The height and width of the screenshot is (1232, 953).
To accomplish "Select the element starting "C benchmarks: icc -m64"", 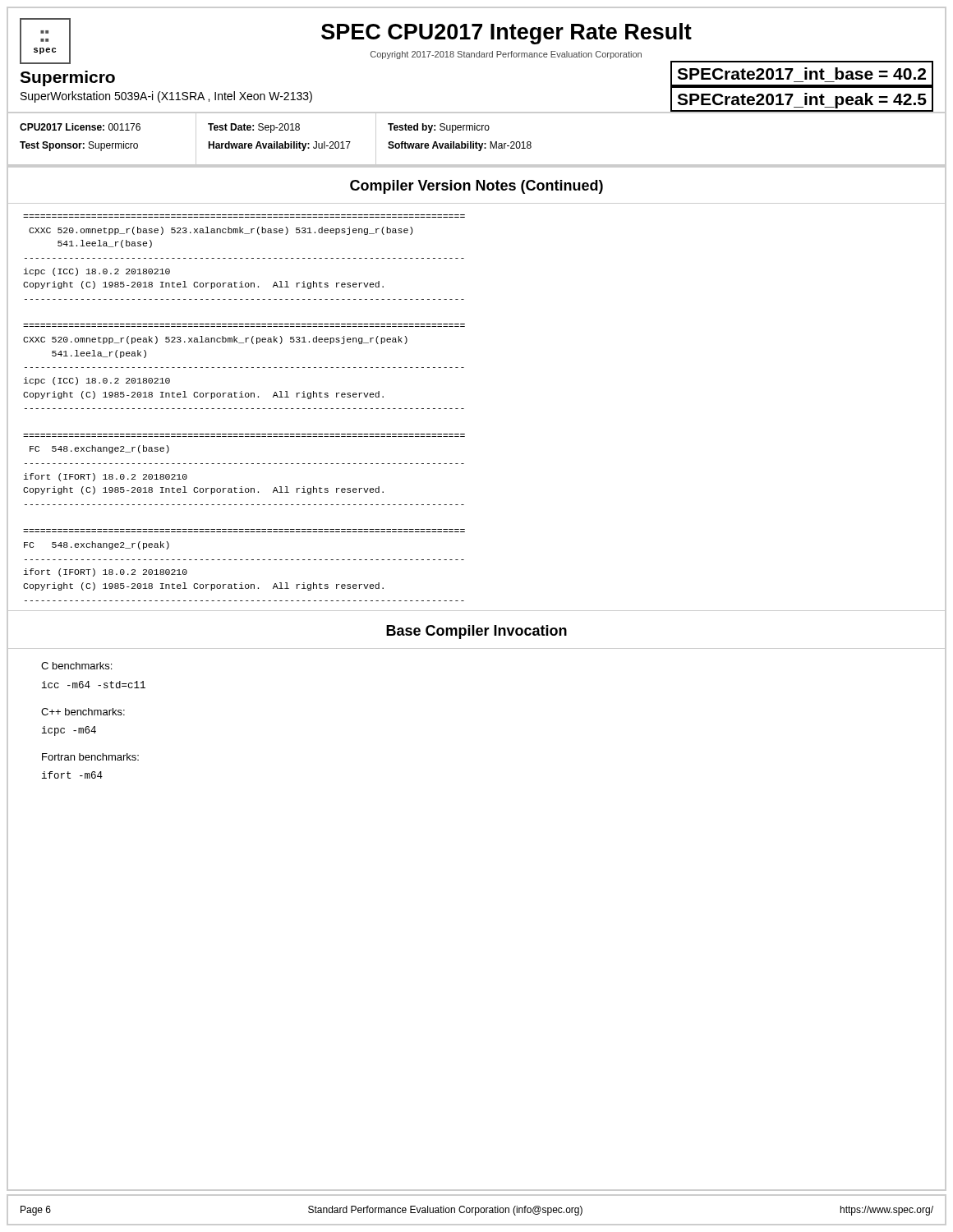I will [x=93, y=676].
